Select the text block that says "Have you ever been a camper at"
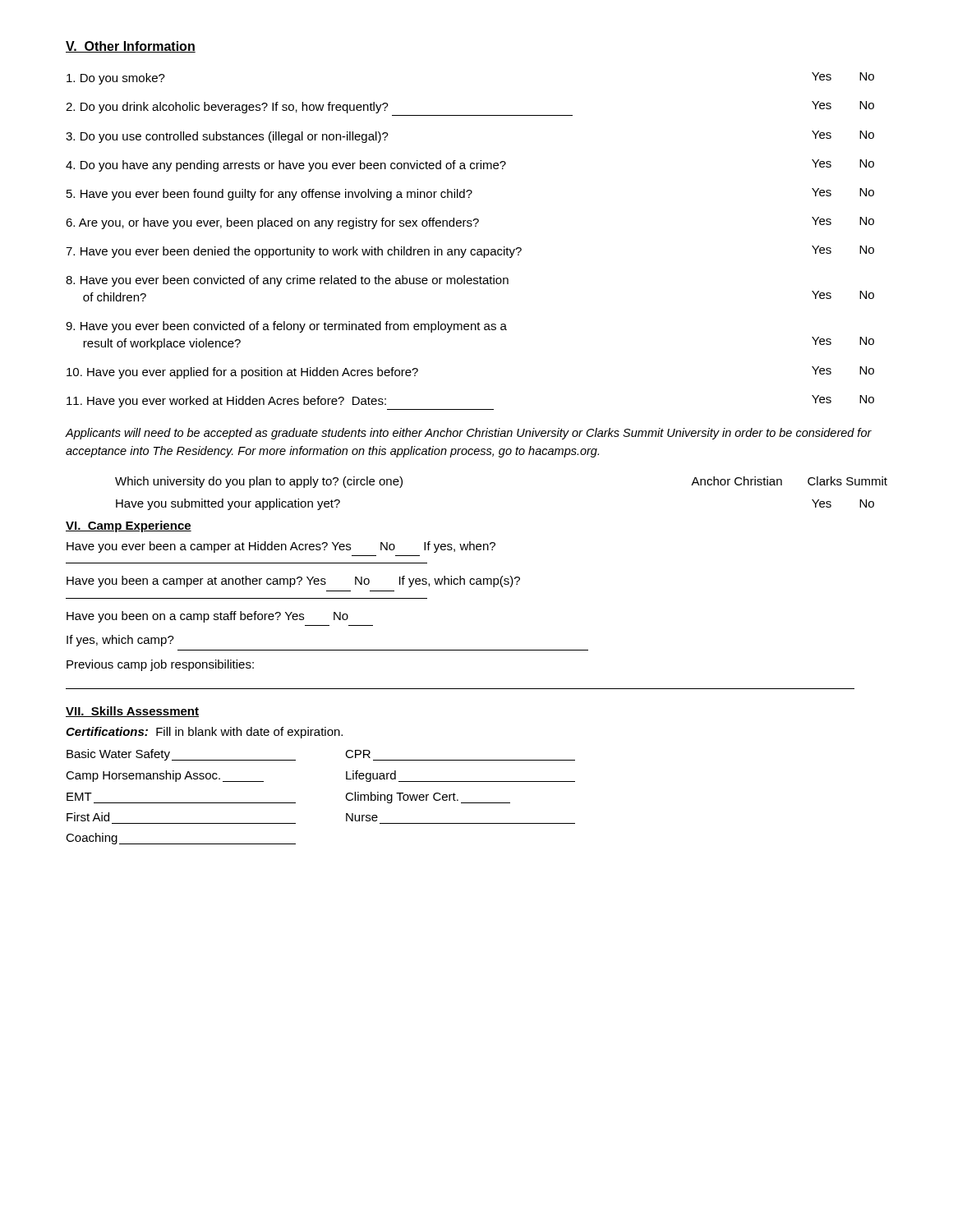Viewport: 953px width, 1232px height. (281, 546)
